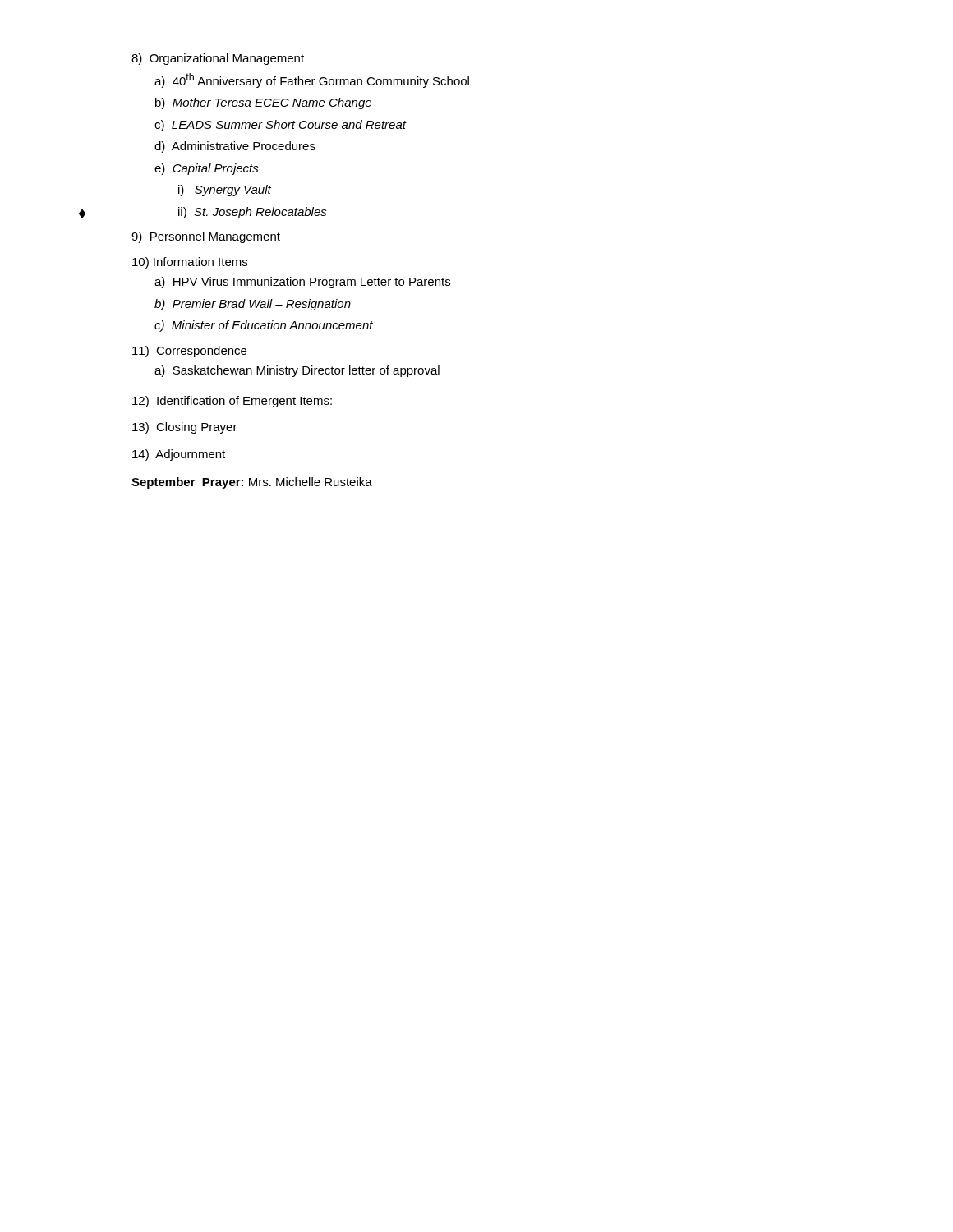Point to the passage starting "ii) St. Joseph Relocatables"
Viewport: 953px width, 1232px height.
point(252,211)
